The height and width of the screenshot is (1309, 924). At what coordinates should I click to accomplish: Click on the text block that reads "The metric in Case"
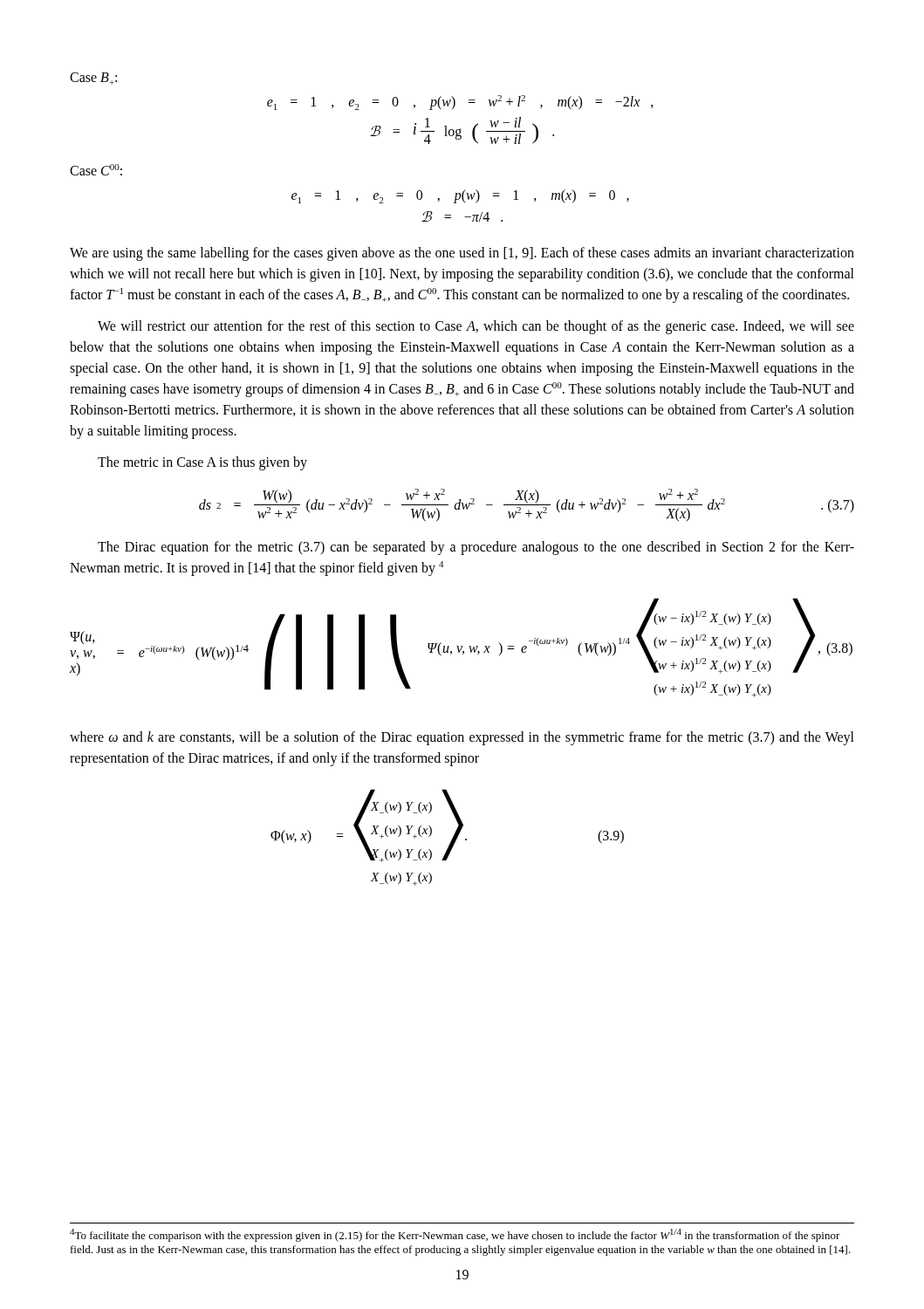click(x=202, y=462)
